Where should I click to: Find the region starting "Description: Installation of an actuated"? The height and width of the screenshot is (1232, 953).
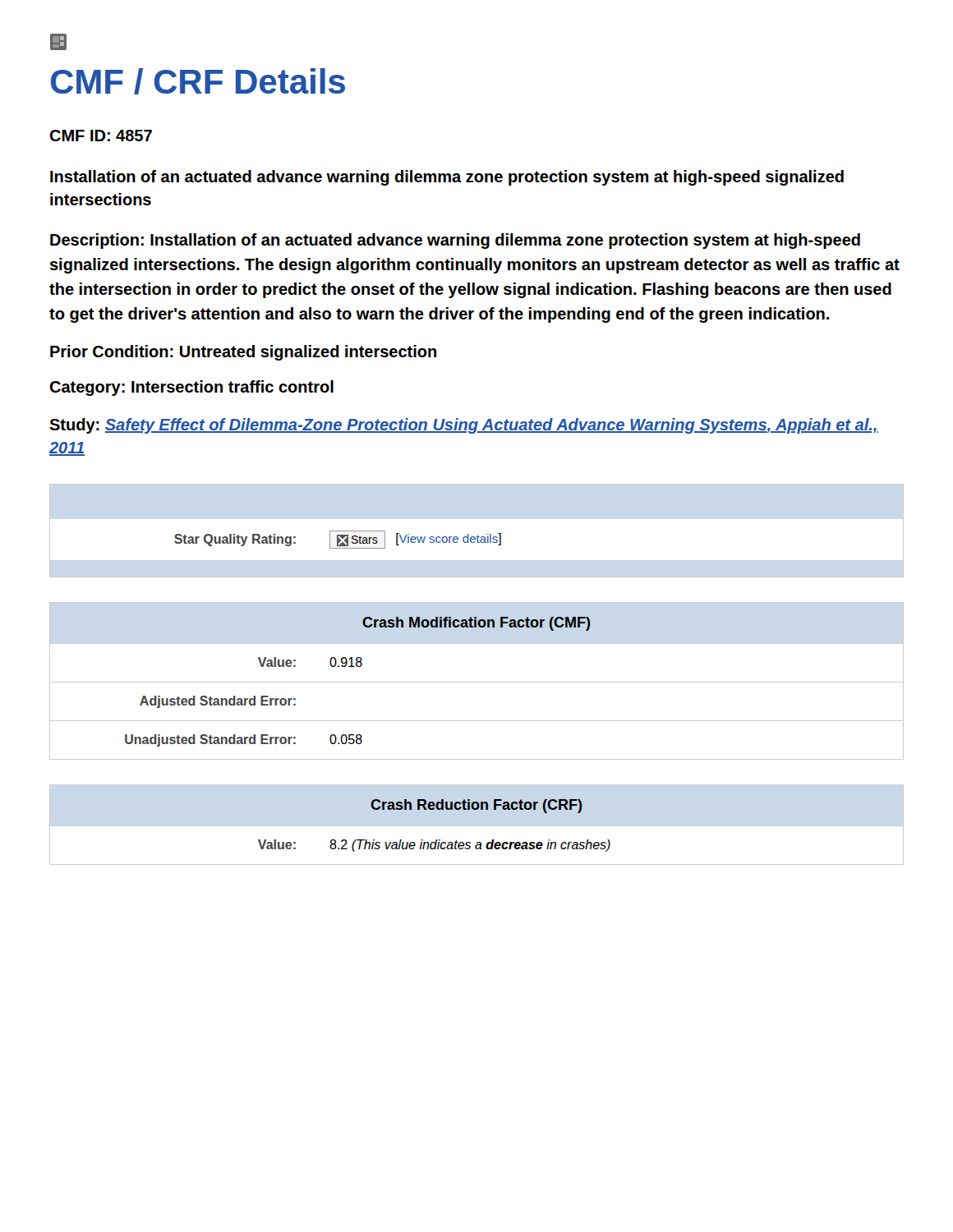point(474,277)
